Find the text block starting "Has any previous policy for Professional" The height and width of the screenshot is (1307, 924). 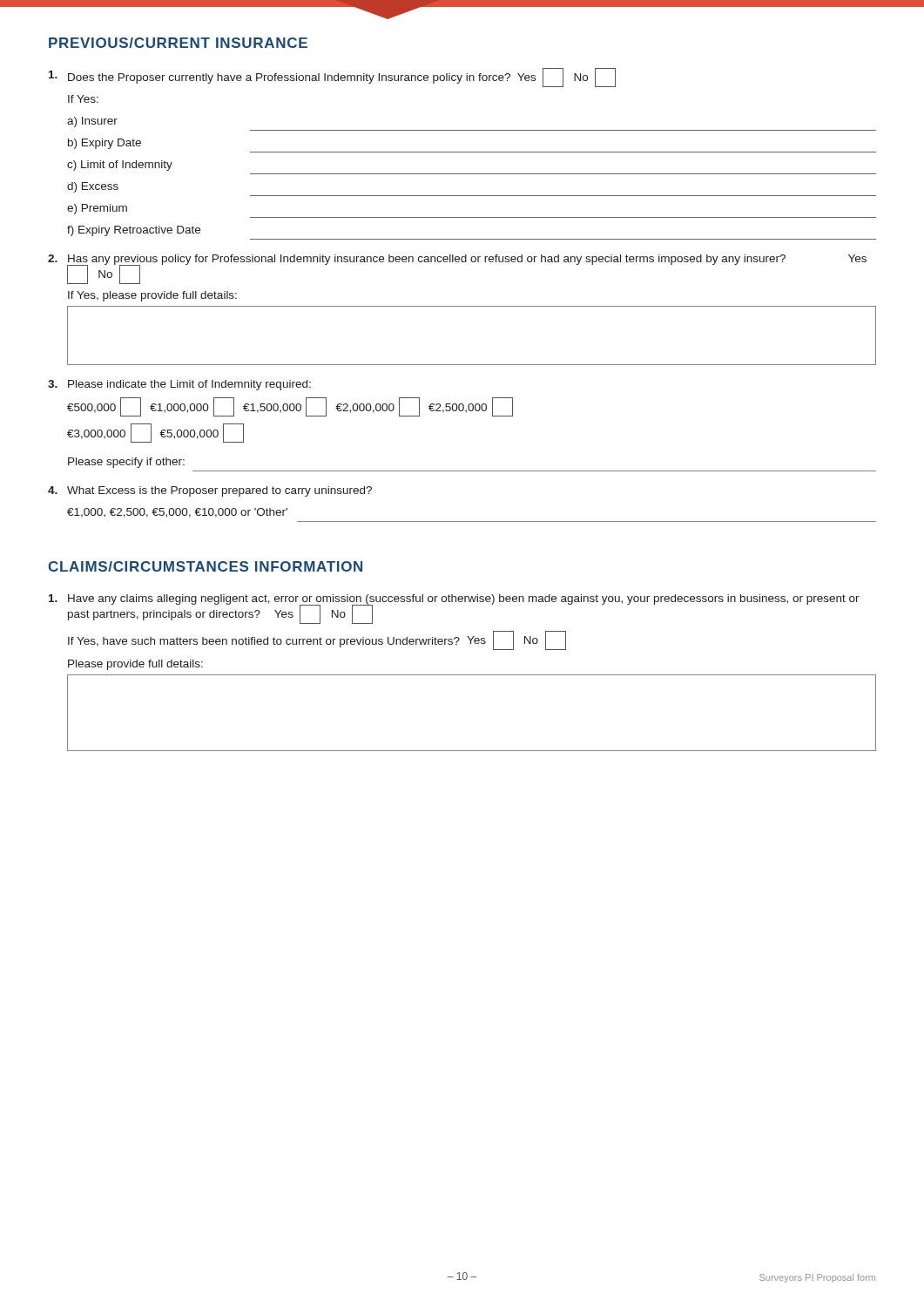tap(462, 308)
